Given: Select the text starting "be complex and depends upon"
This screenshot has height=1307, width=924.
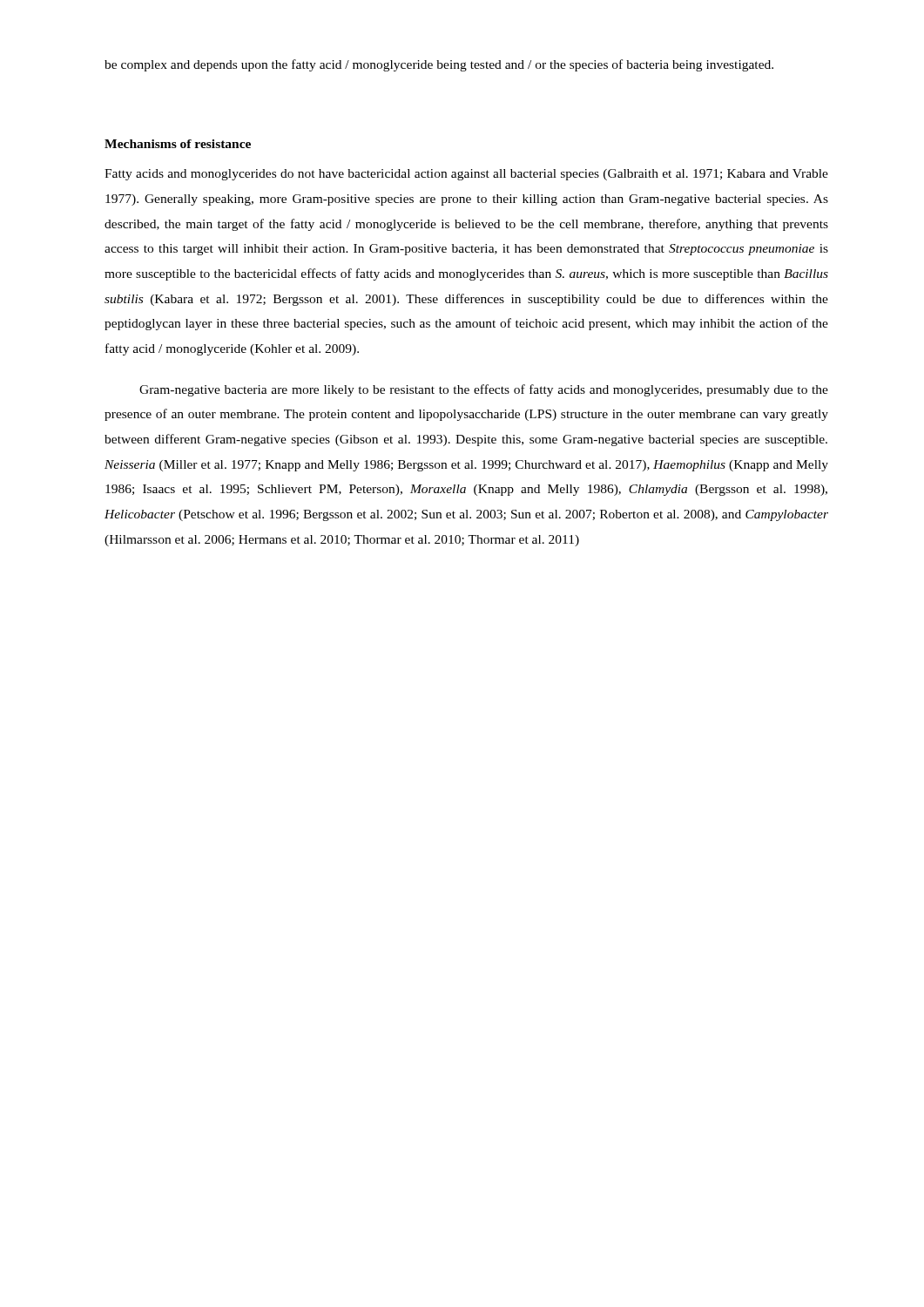Looking at the screenshot, I should [x=466, y=65].
